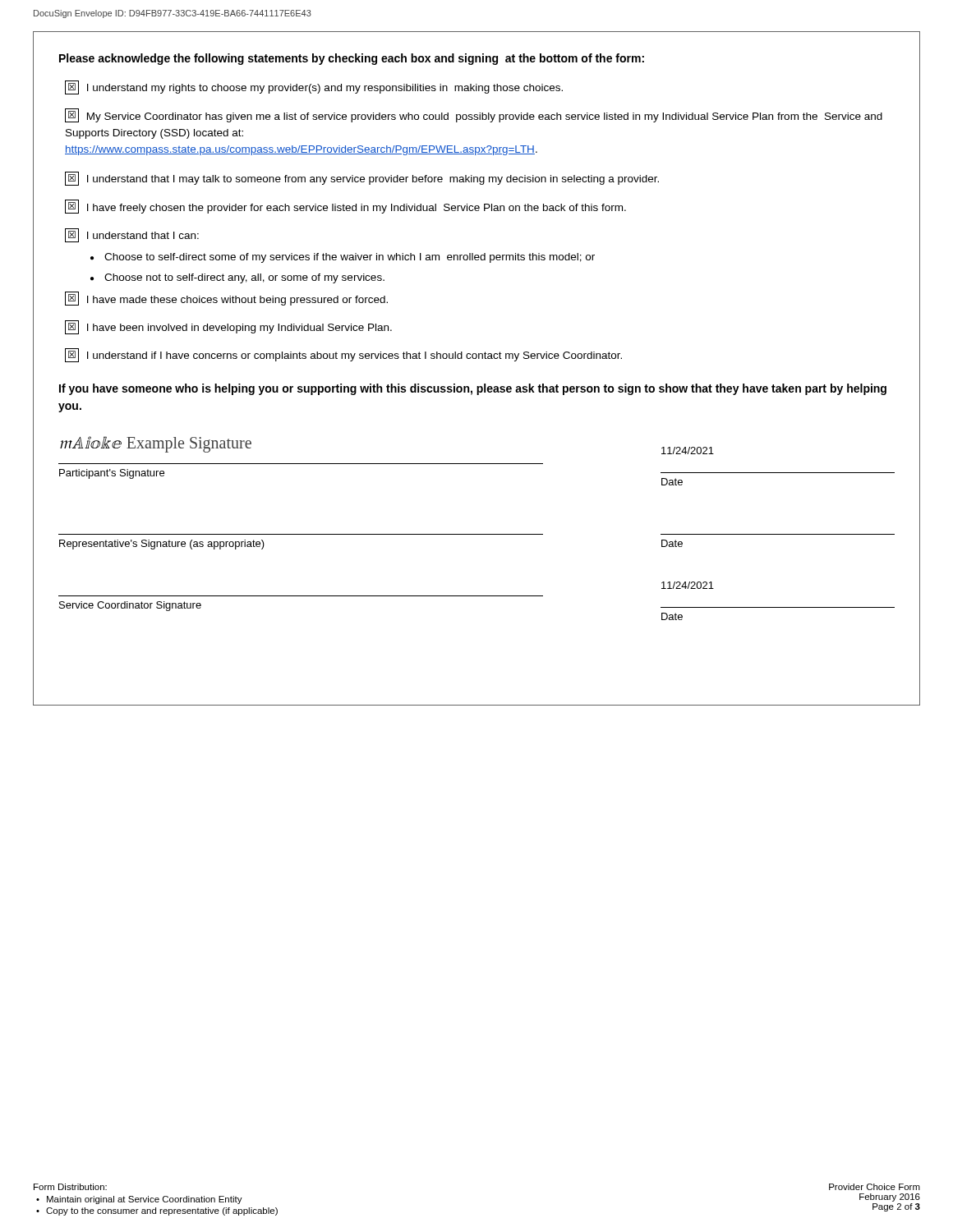Image resolution: width=953 pixels, height=1232 pixels.
Task: Click on the element starting "☒ I have been involved in developing"
Action: point(229,327)
